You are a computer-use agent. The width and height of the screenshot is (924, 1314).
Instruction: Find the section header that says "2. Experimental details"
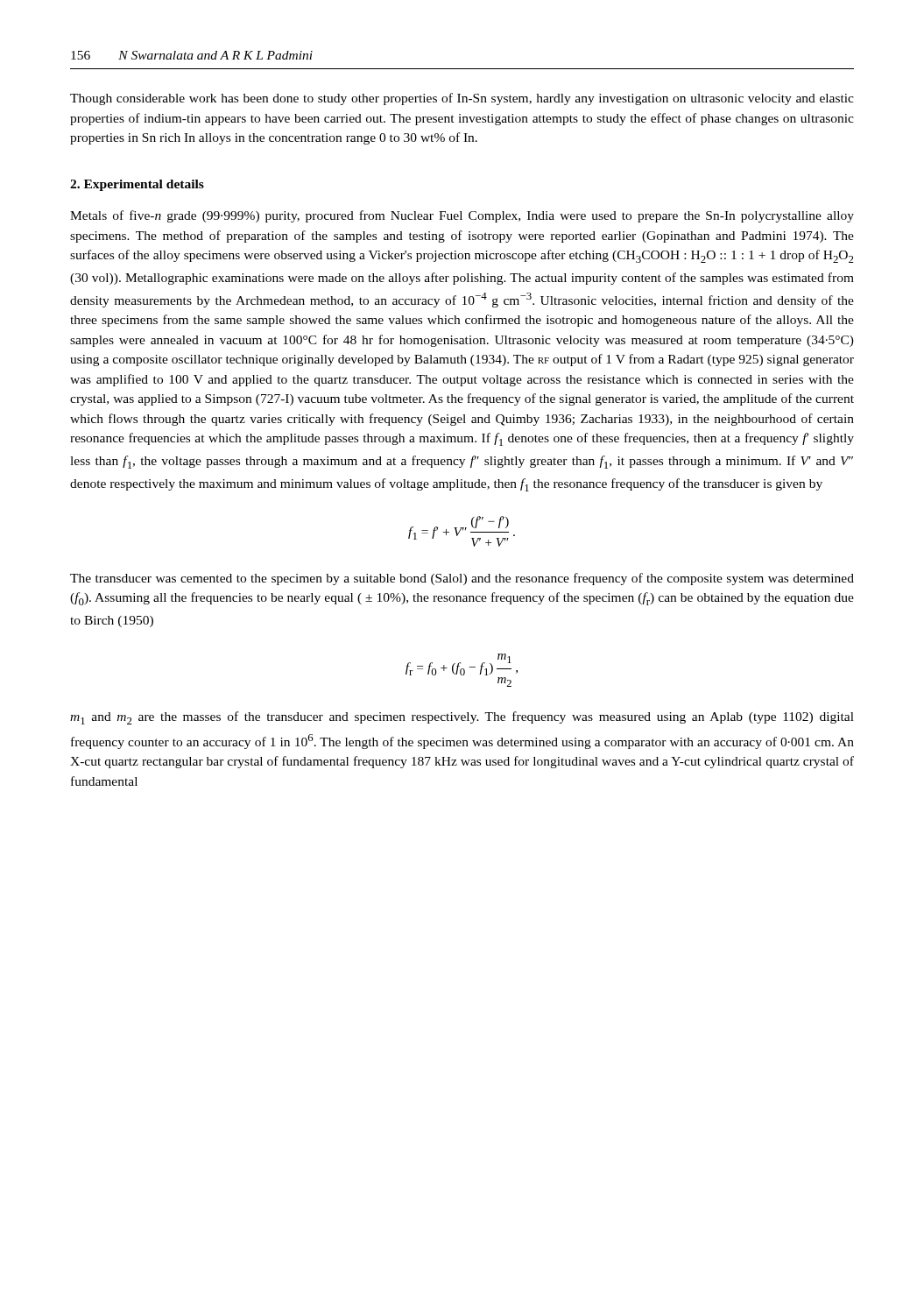click(x=137, y=183)
